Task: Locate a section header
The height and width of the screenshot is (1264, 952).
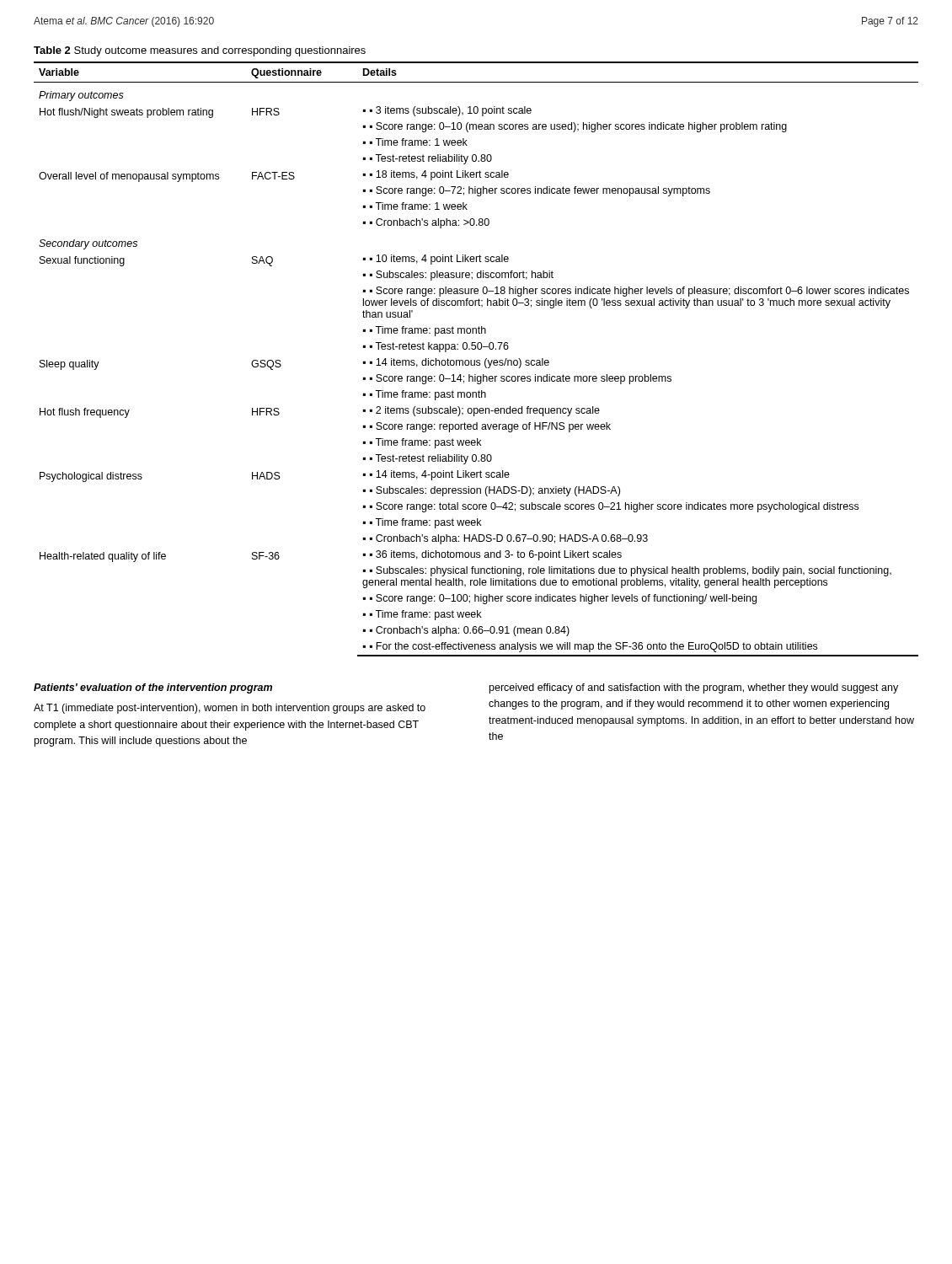Action: click(153, 688)
